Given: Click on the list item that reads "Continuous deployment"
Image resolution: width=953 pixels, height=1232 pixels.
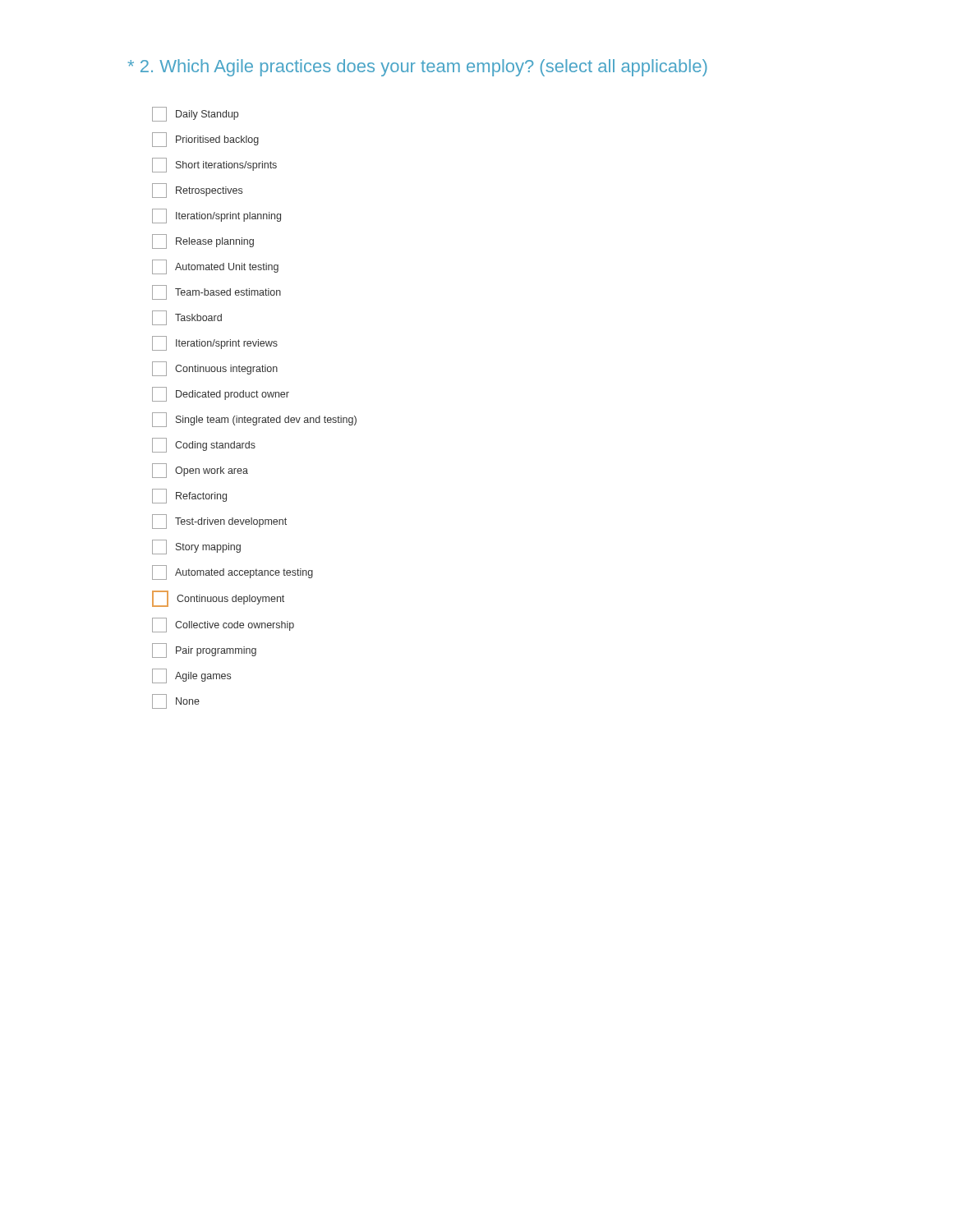Looking at the screenshot, I should pyautogui.click(x=218, y=599).
